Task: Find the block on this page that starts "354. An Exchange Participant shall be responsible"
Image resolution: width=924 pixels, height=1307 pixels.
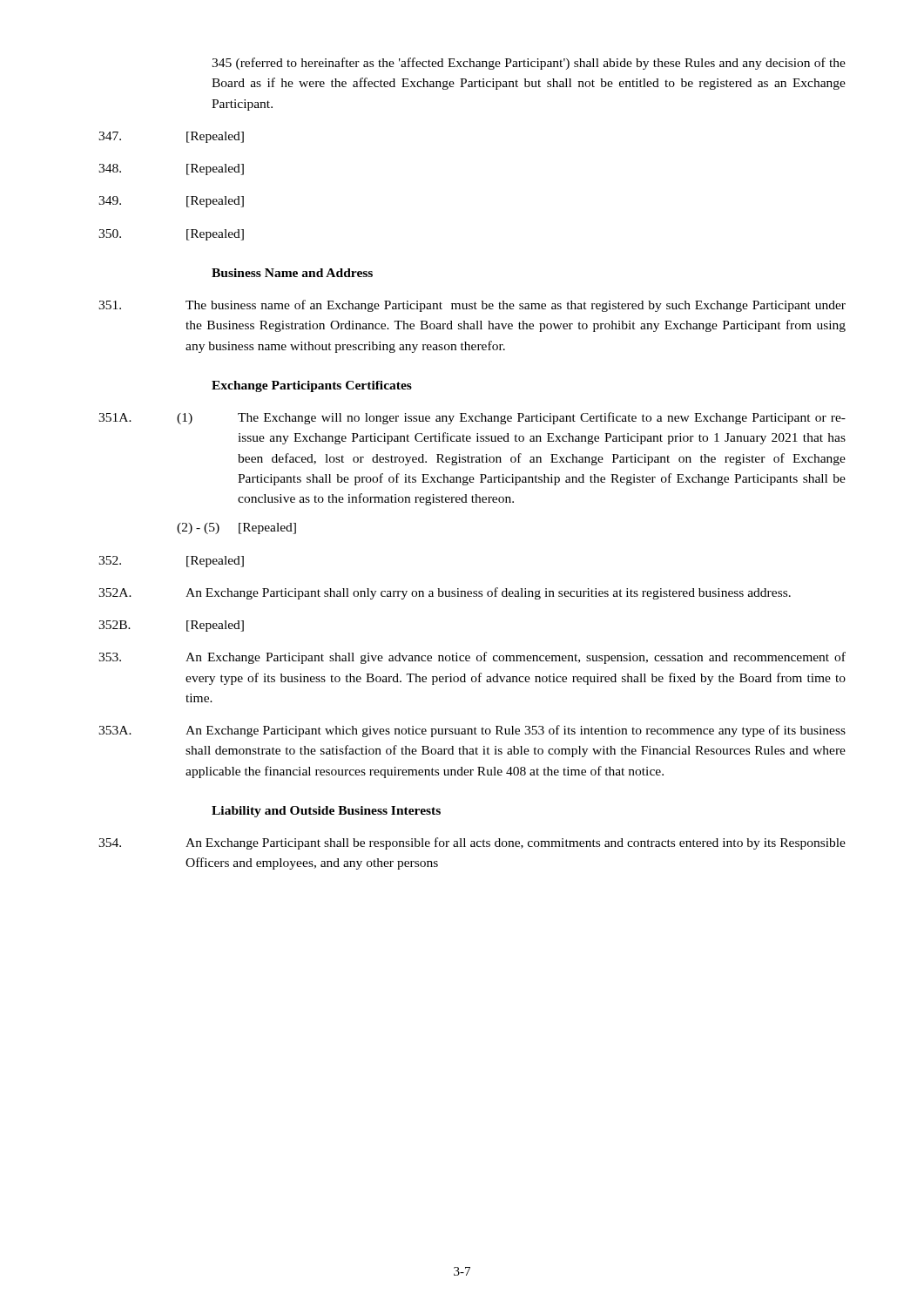Action: 472,852
